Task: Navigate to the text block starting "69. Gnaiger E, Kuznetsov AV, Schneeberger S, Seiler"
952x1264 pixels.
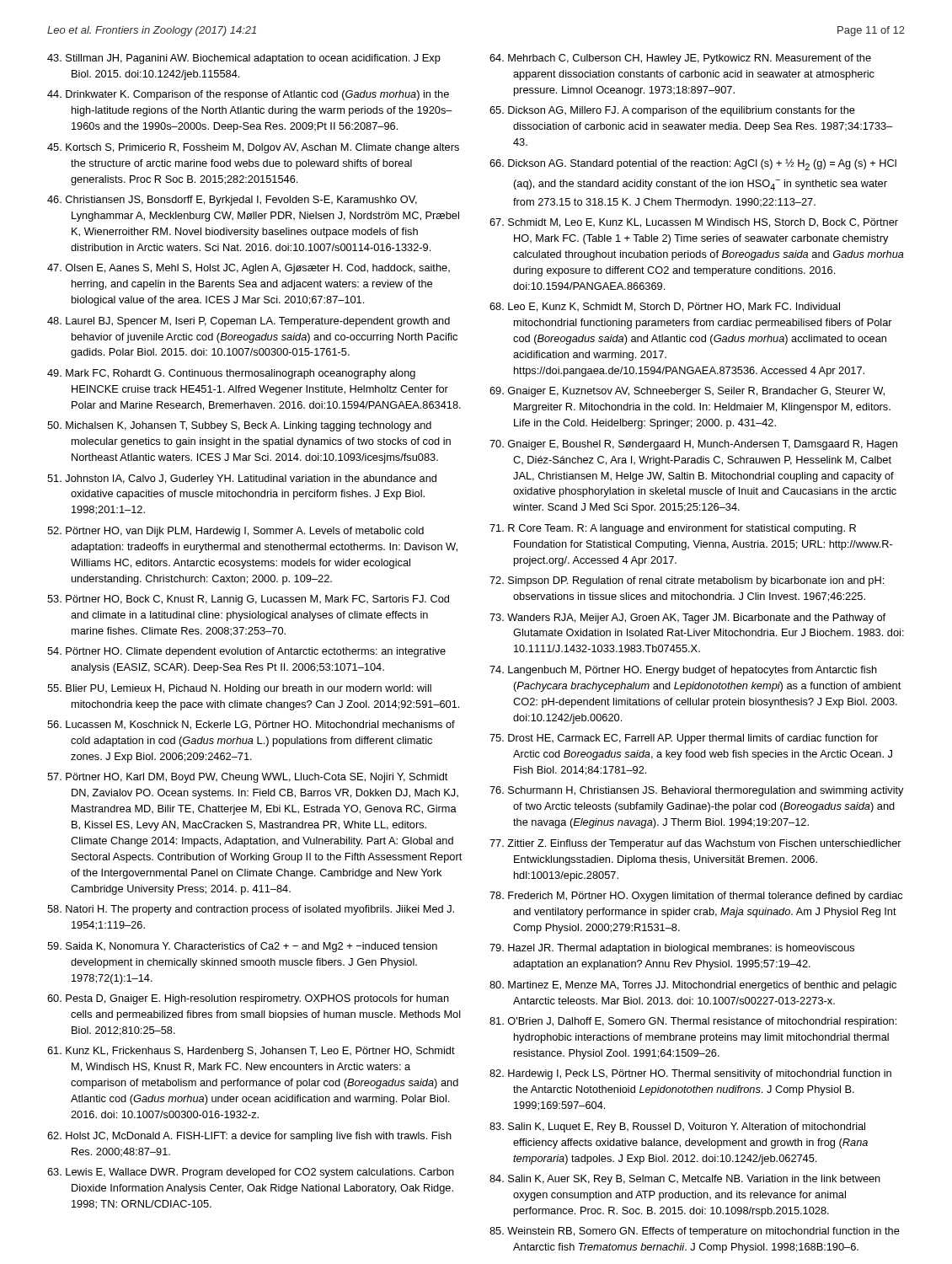Action: [x=690, y=407]
